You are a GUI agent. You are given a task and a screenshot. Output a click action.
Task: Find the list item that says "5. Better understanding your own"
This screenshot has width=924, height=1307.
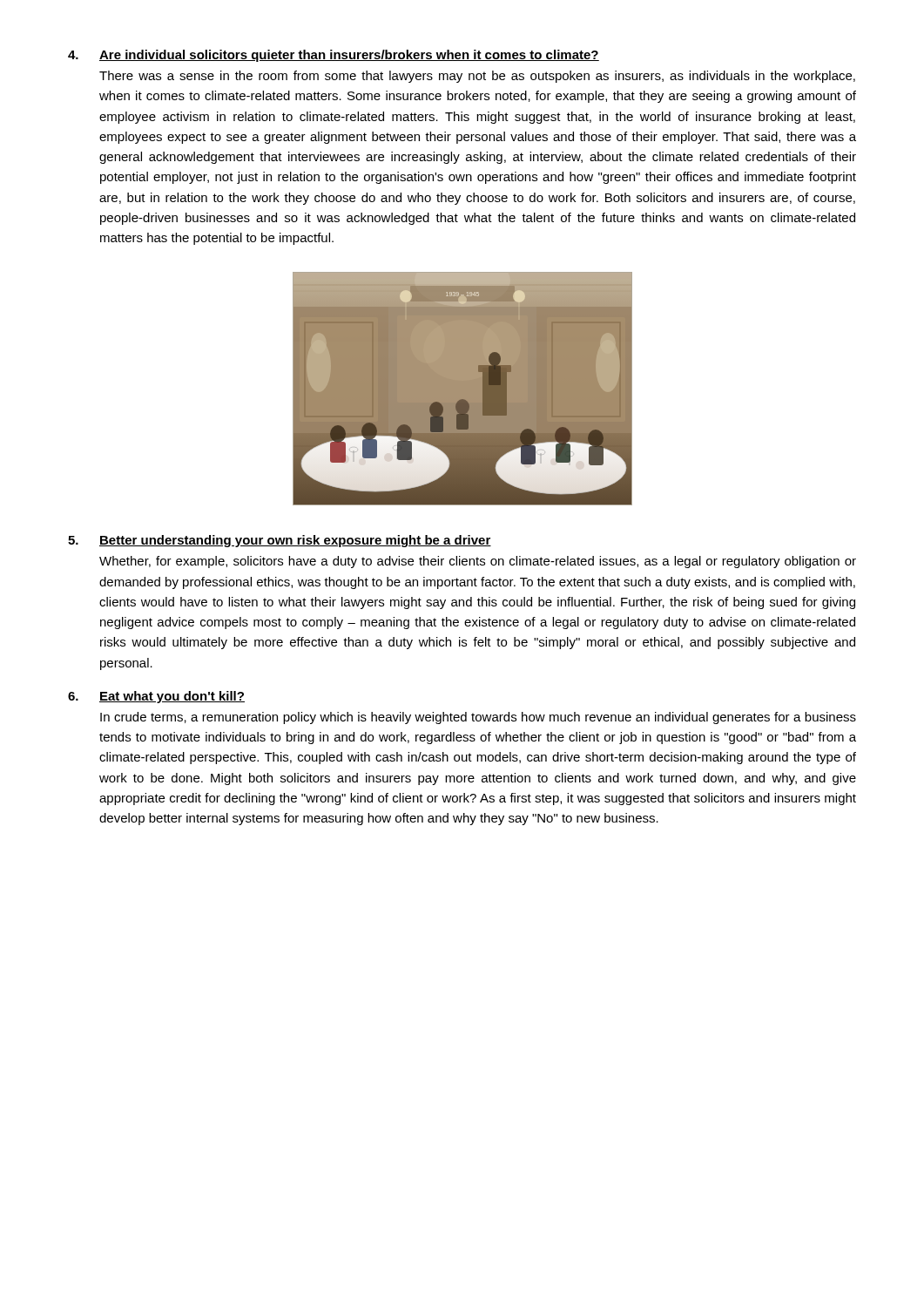click(462, 603)
